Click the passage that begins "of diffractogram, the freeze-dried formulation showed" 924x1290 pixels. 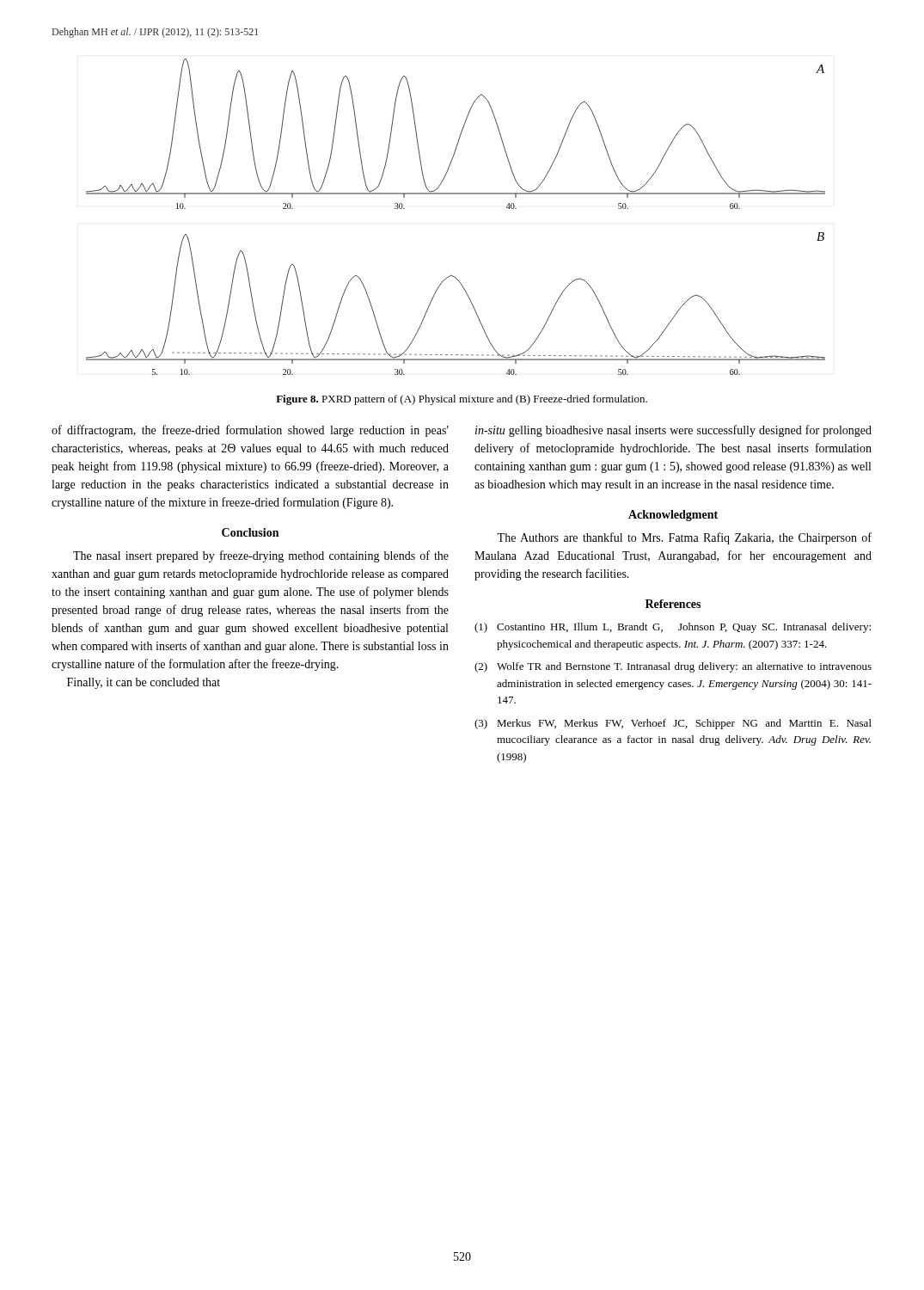point(250,467)
